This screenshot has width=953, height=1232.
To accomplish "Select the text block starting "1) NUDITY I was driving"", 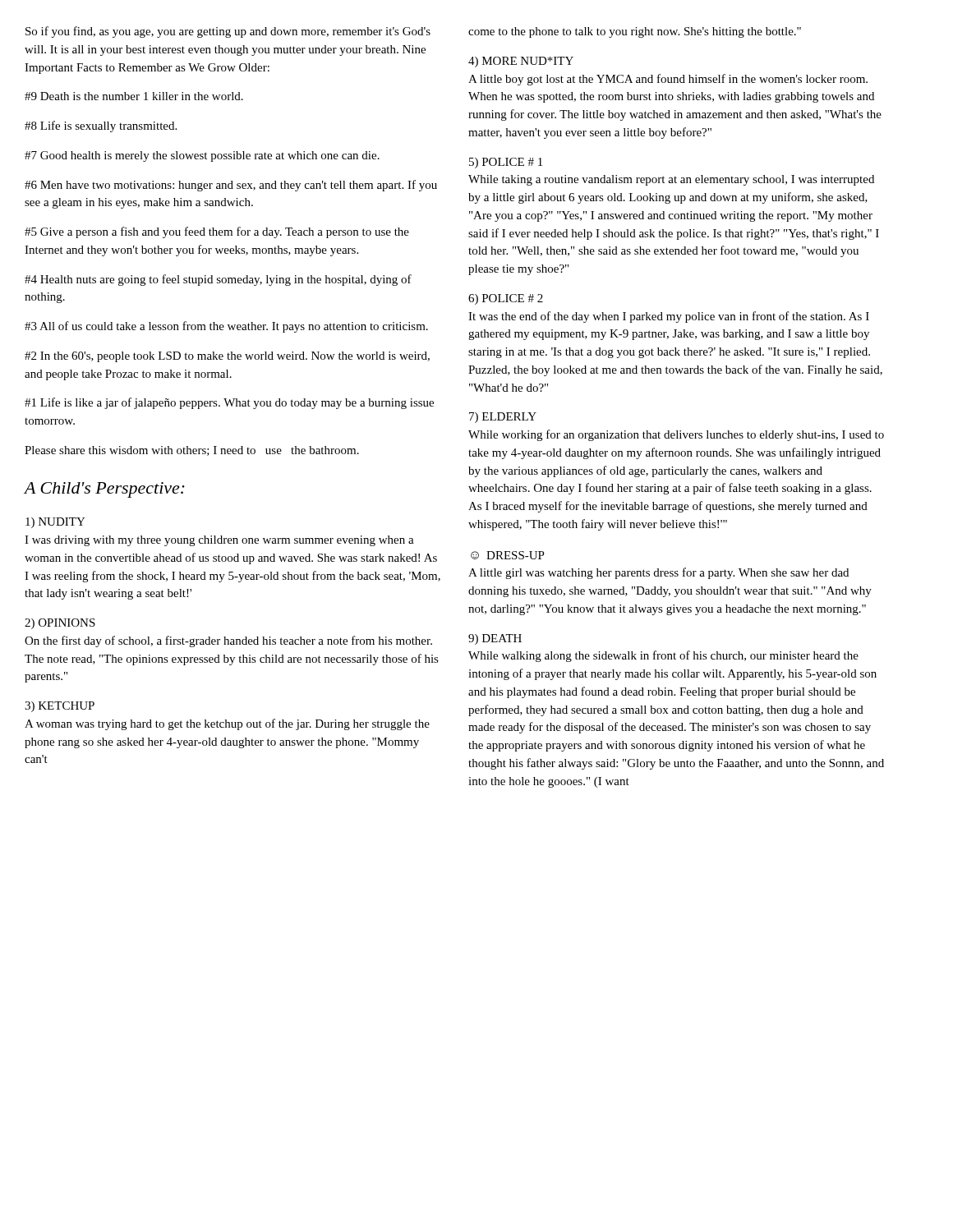I will pos(233,558).
